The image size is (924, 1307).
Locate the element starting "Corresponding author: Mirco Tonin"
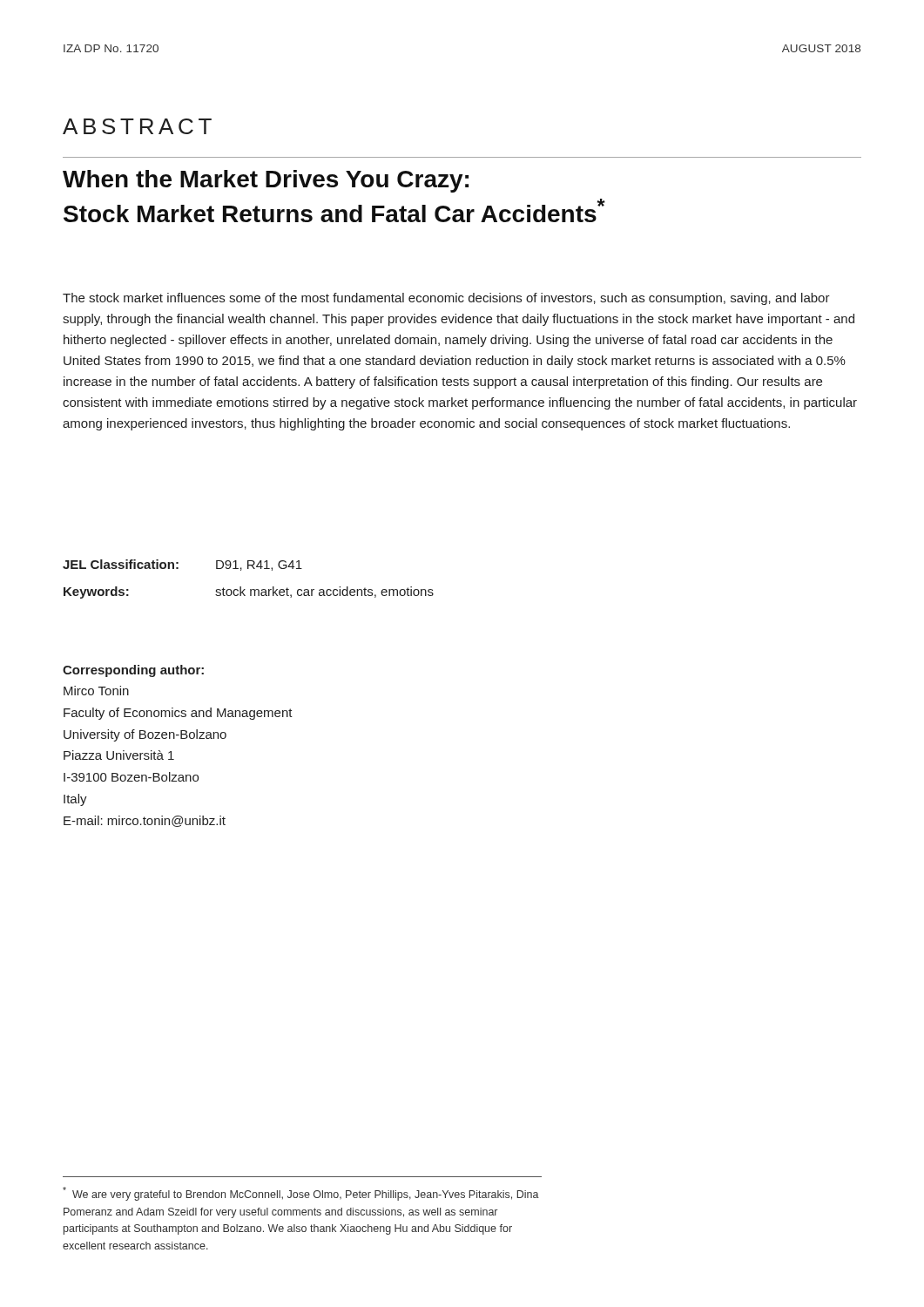click(x=133, y=671)
